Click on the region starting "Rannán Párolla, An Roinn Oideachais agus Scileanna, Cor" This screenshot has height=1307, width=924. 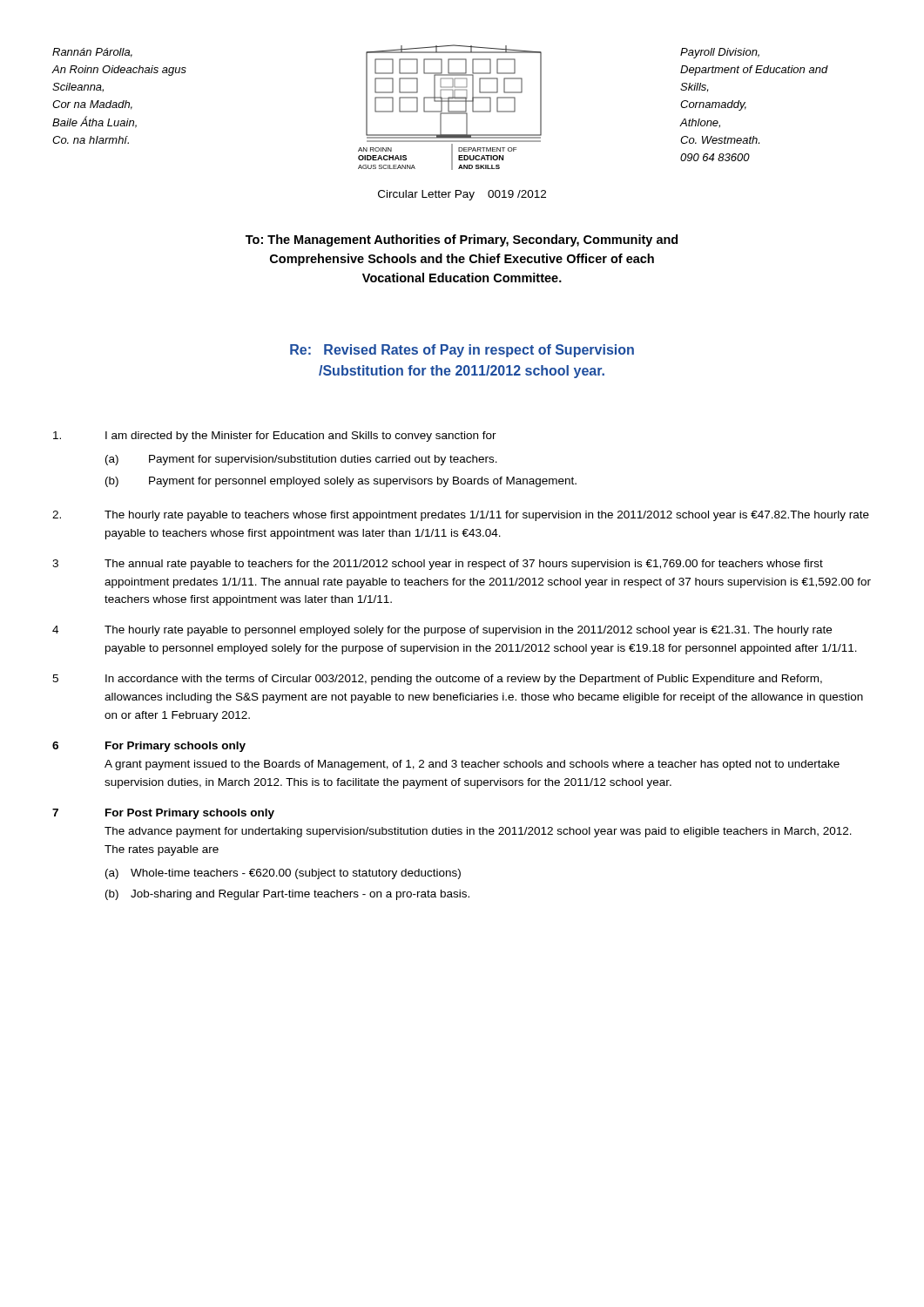(119, 96)
